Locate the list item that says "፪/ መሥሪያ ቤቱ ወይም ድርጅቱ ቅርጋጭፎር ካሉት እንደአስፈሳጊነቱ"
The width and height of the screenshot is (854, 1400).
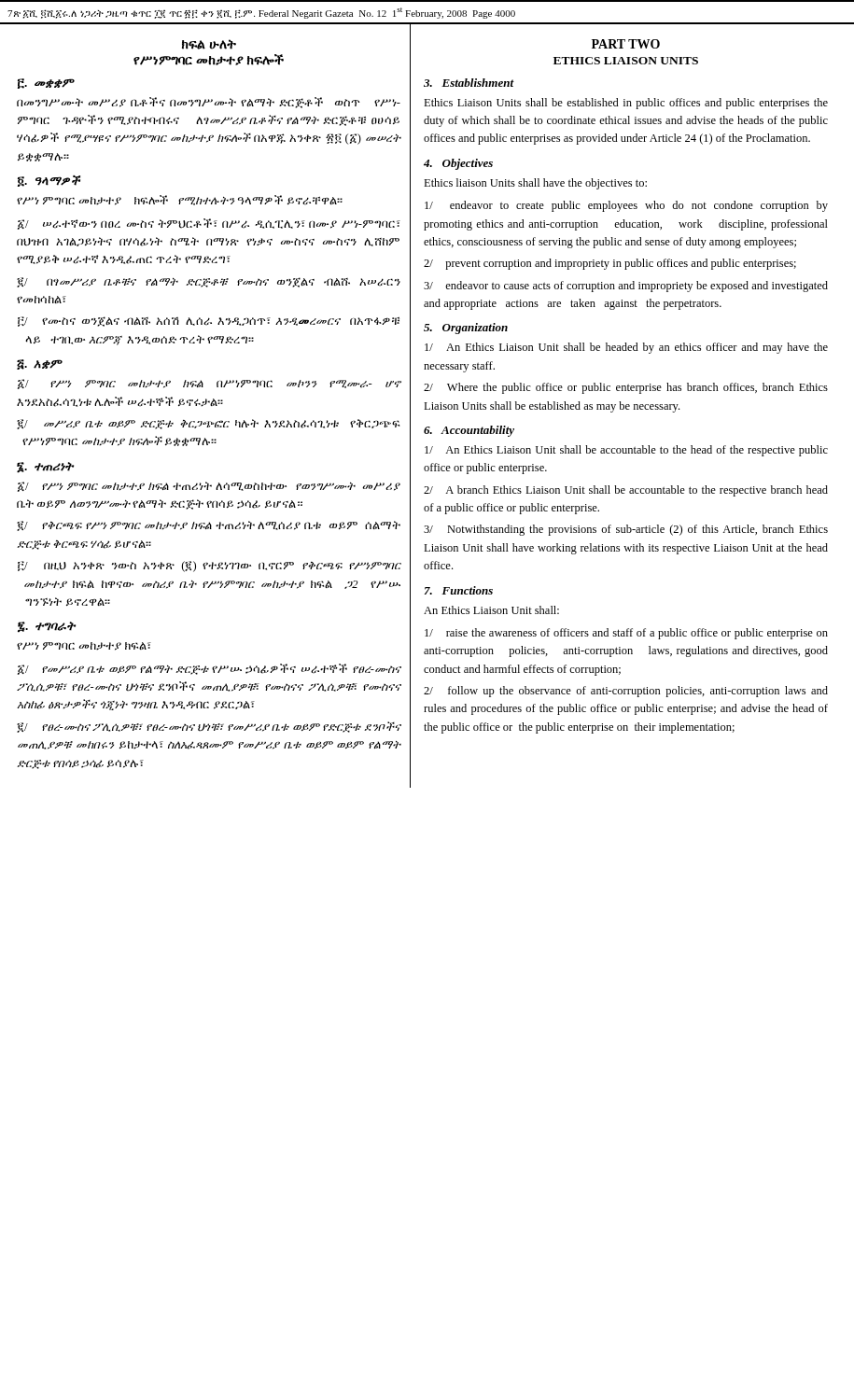pyautogui.click(x=209, y=432)
